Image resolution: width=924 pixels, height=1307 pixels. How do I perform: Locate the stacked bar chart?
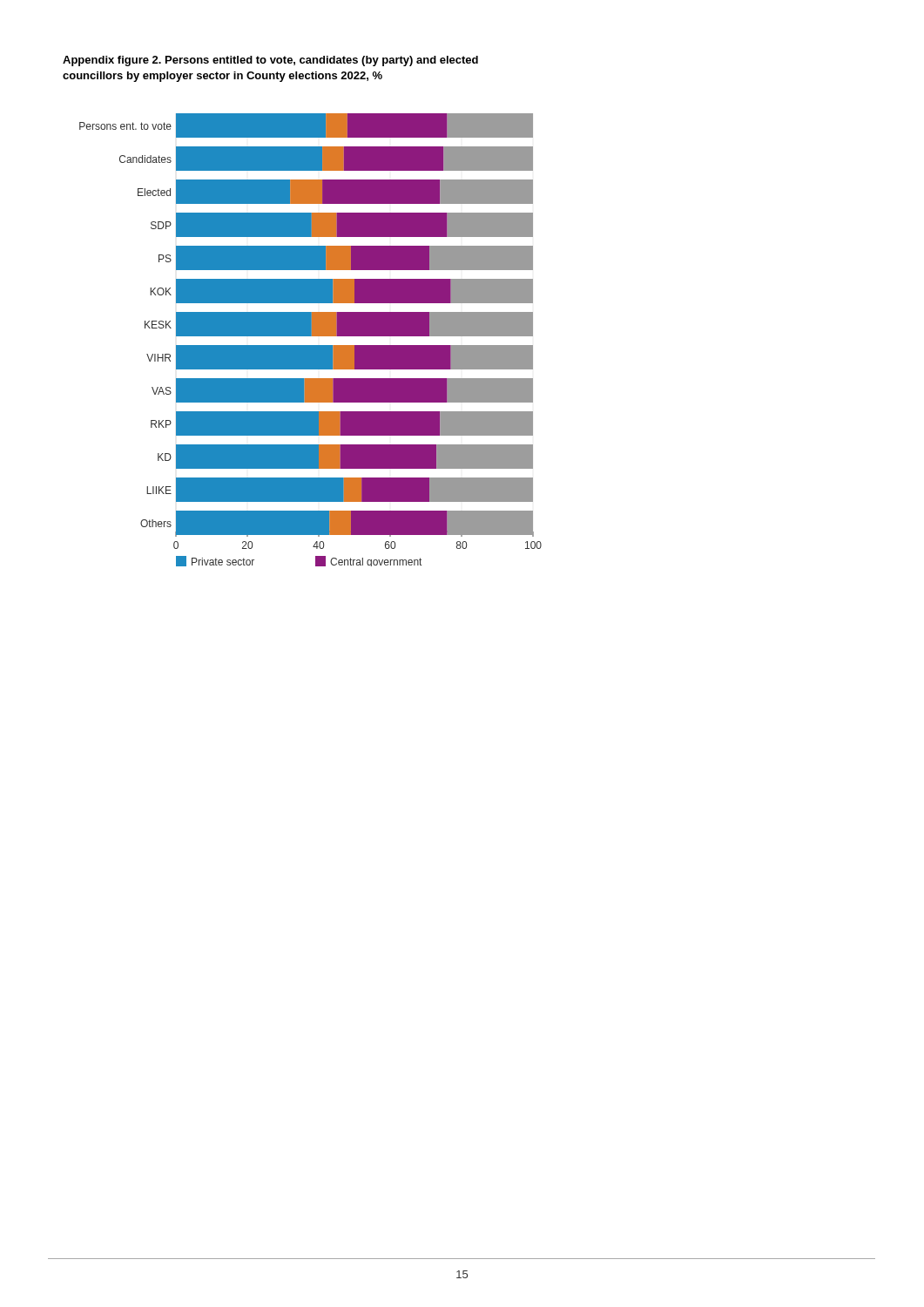307,335
